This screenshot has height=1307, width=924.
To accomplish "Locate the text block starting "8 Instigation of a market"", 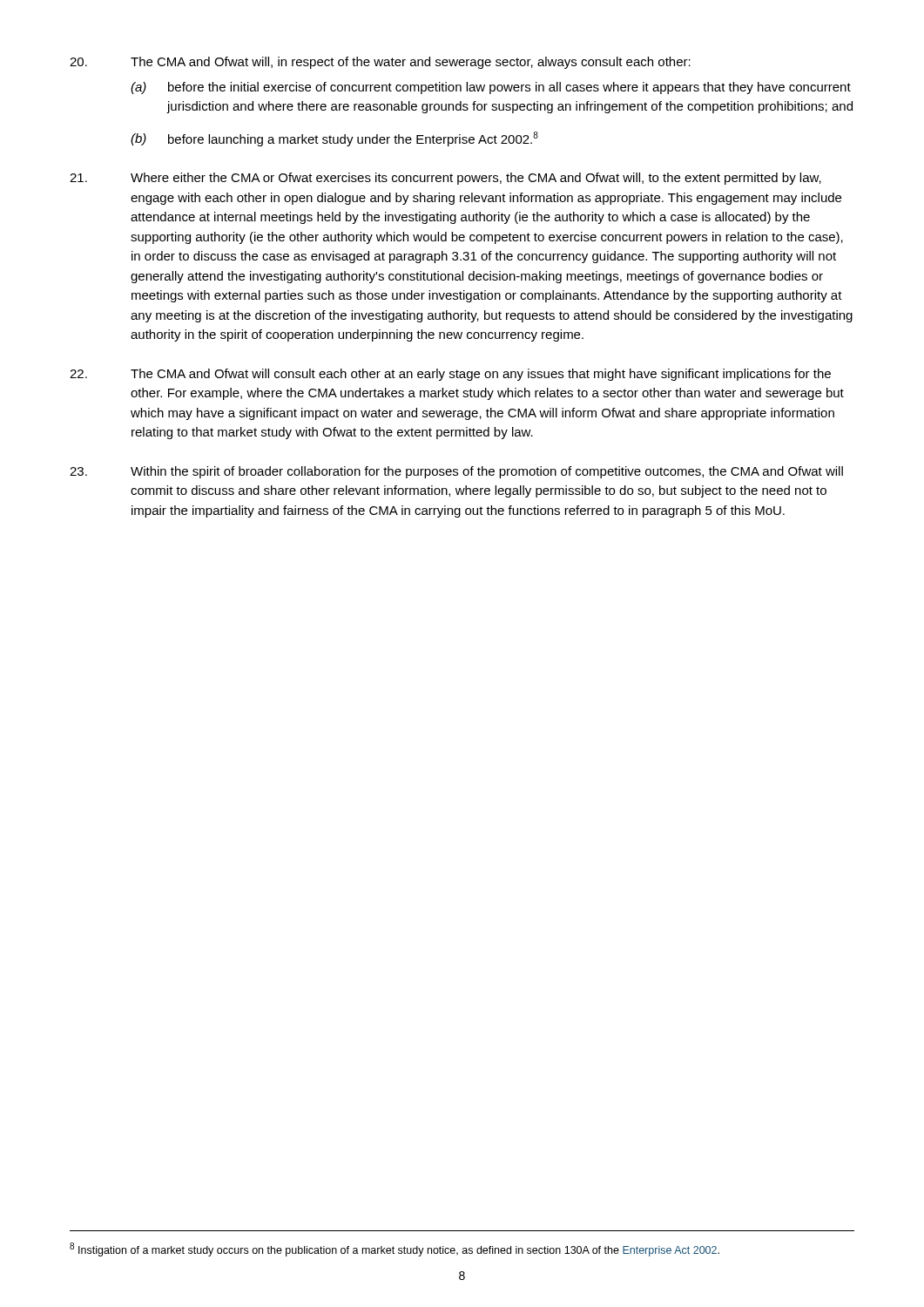I will (395, 1249).
